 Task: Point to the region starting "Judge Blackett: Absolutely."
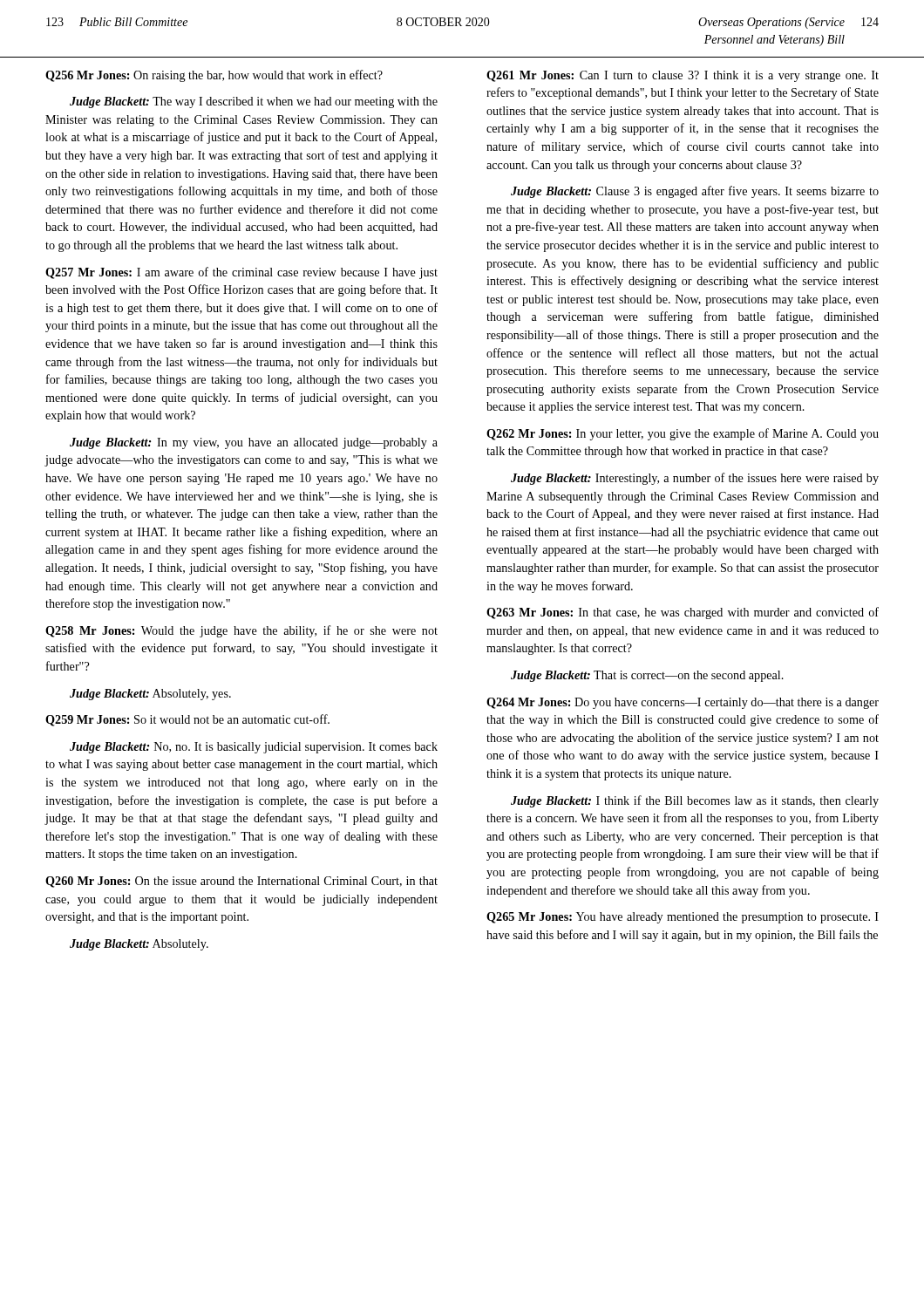tap(139, 945)
